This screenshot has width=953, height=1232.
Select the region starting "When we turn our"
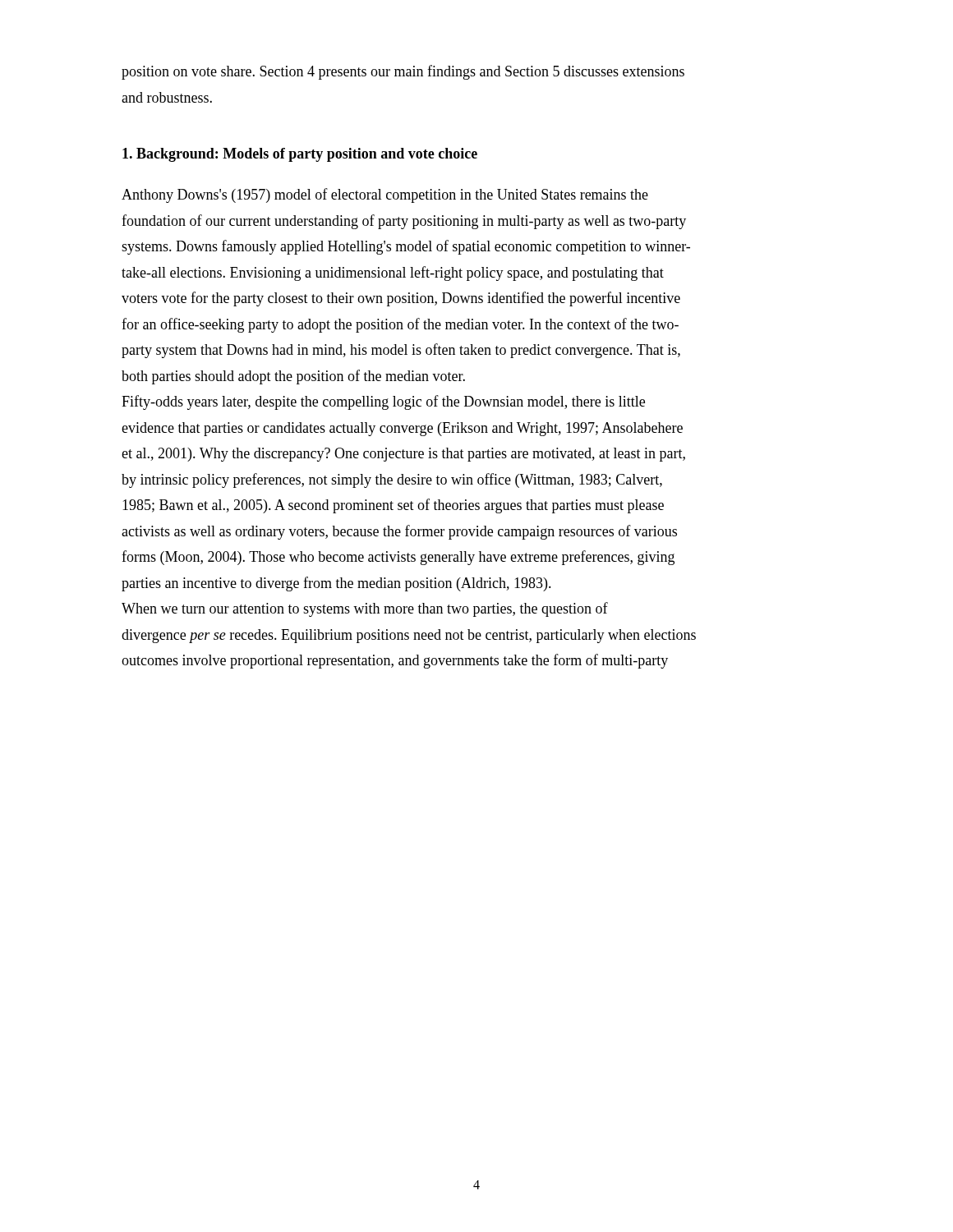pos(476,635)
